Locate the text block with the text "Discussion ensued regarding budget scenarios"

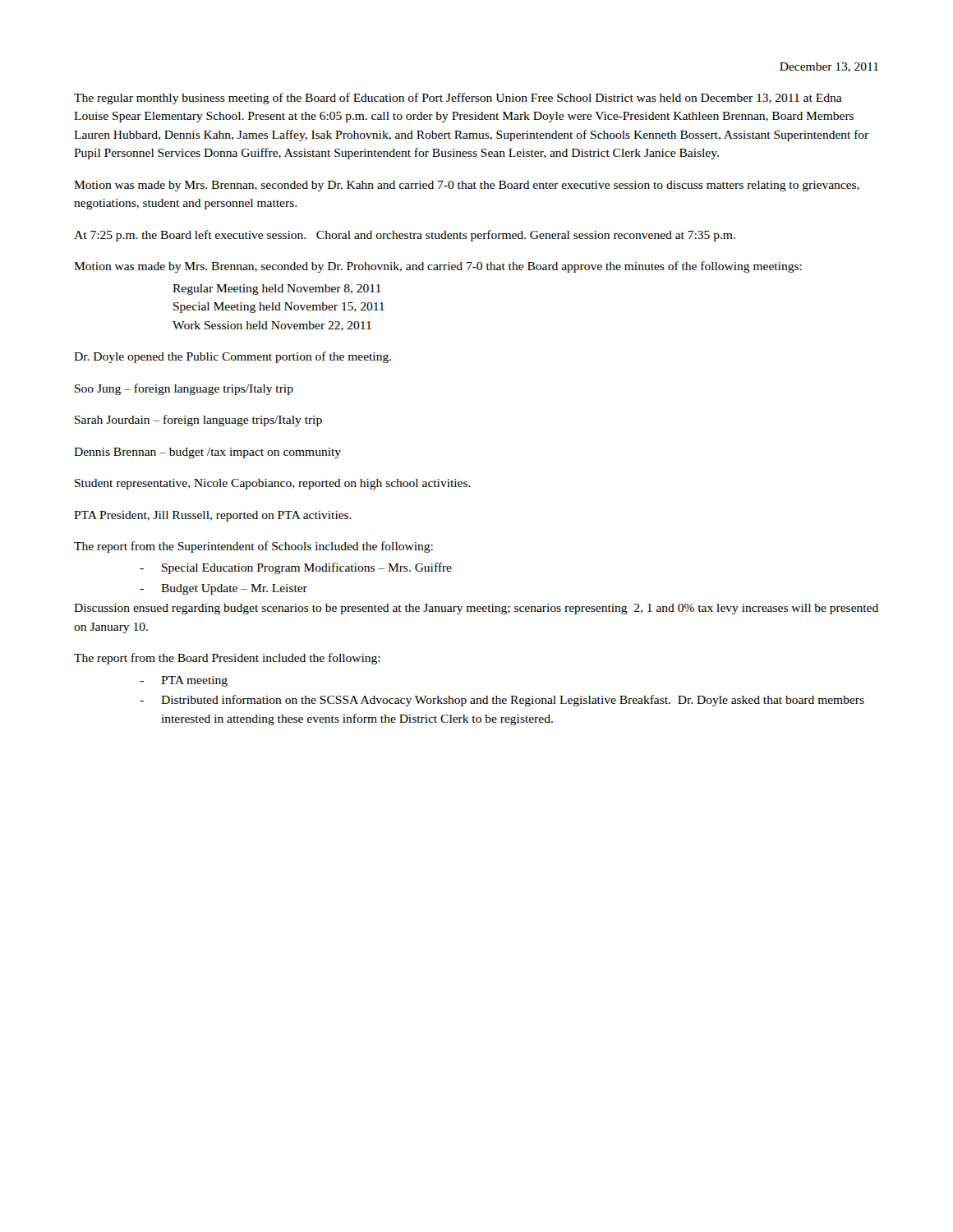tap(476, 617)
